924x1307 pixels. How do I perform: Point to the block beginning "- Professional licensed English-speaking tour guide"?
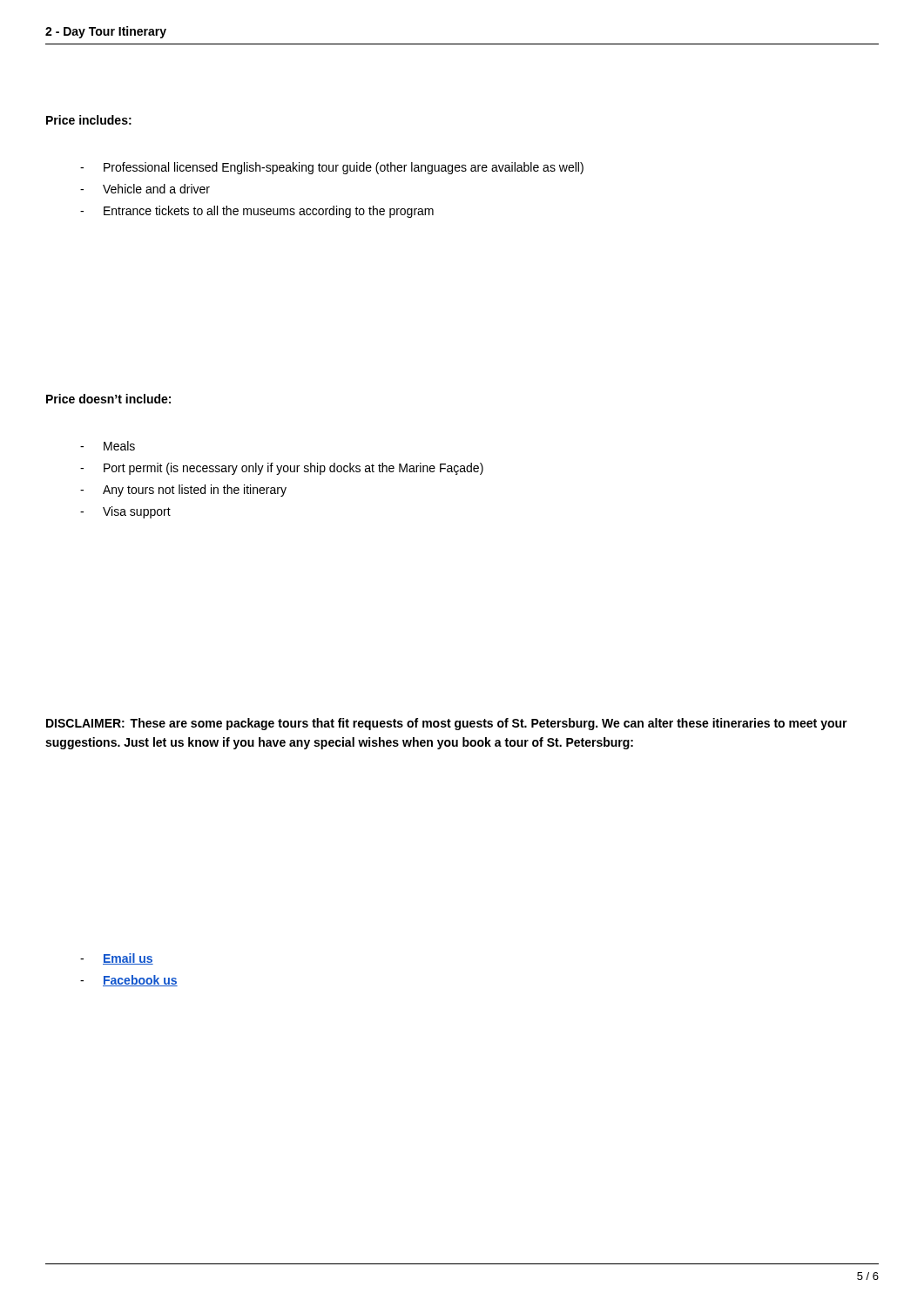[332, 168]
